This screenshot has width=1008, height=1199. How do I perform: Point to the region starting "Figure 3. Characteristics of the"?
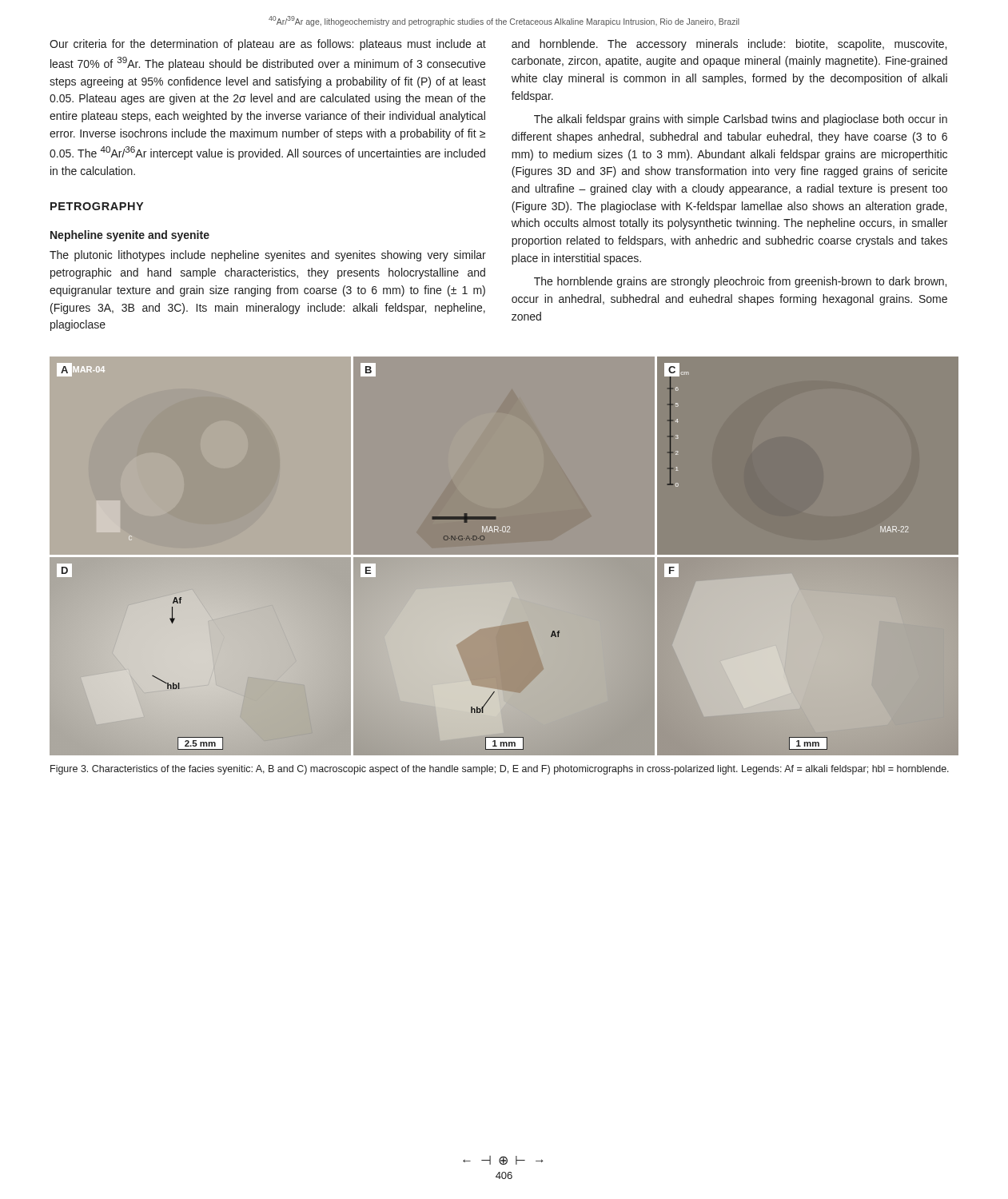[x=499, y=769]
